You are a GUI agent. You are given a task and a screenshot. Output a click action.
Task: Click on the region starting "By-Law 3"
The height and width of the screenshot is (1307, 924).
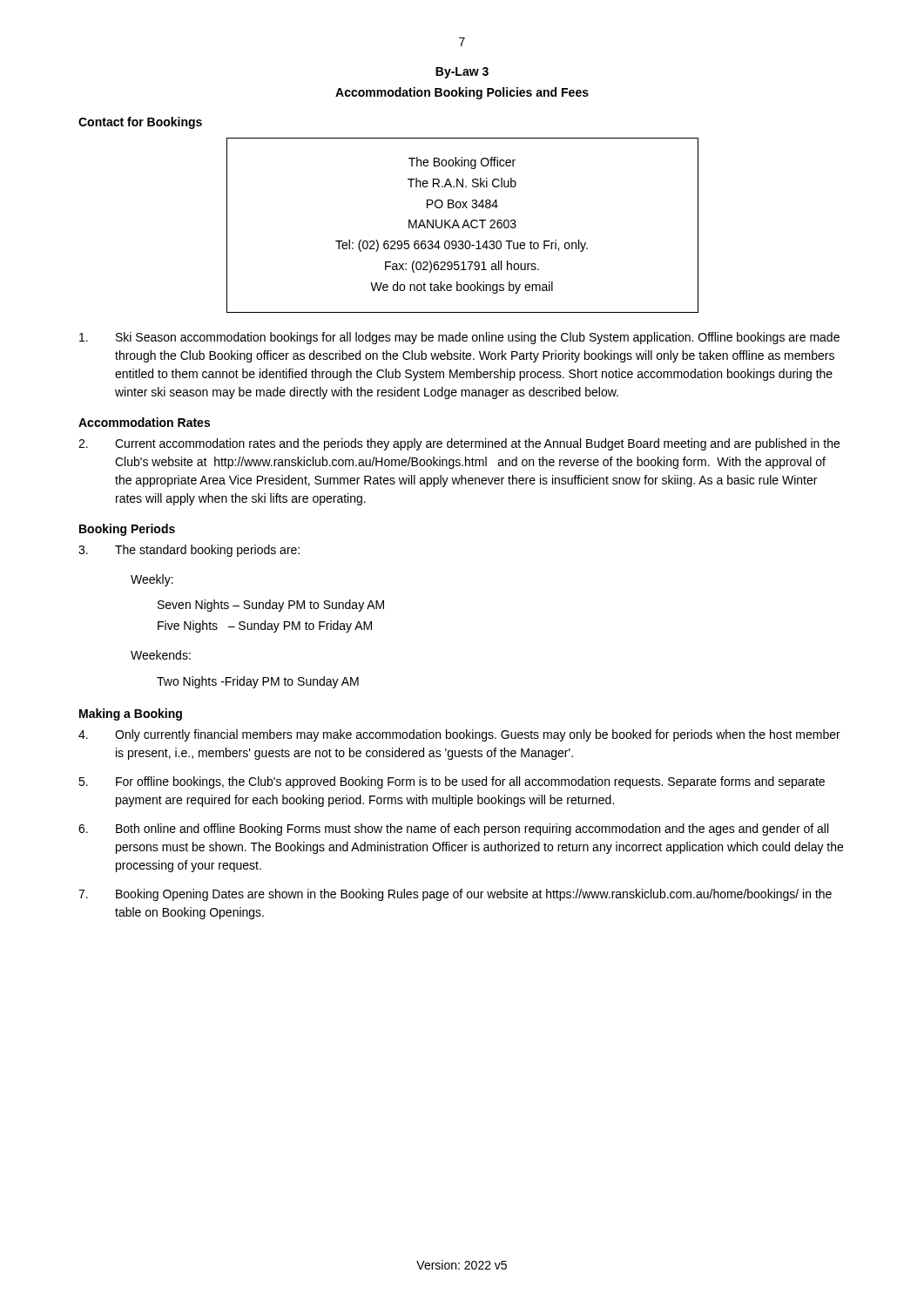pyautogui.click(x=462, y=71)
